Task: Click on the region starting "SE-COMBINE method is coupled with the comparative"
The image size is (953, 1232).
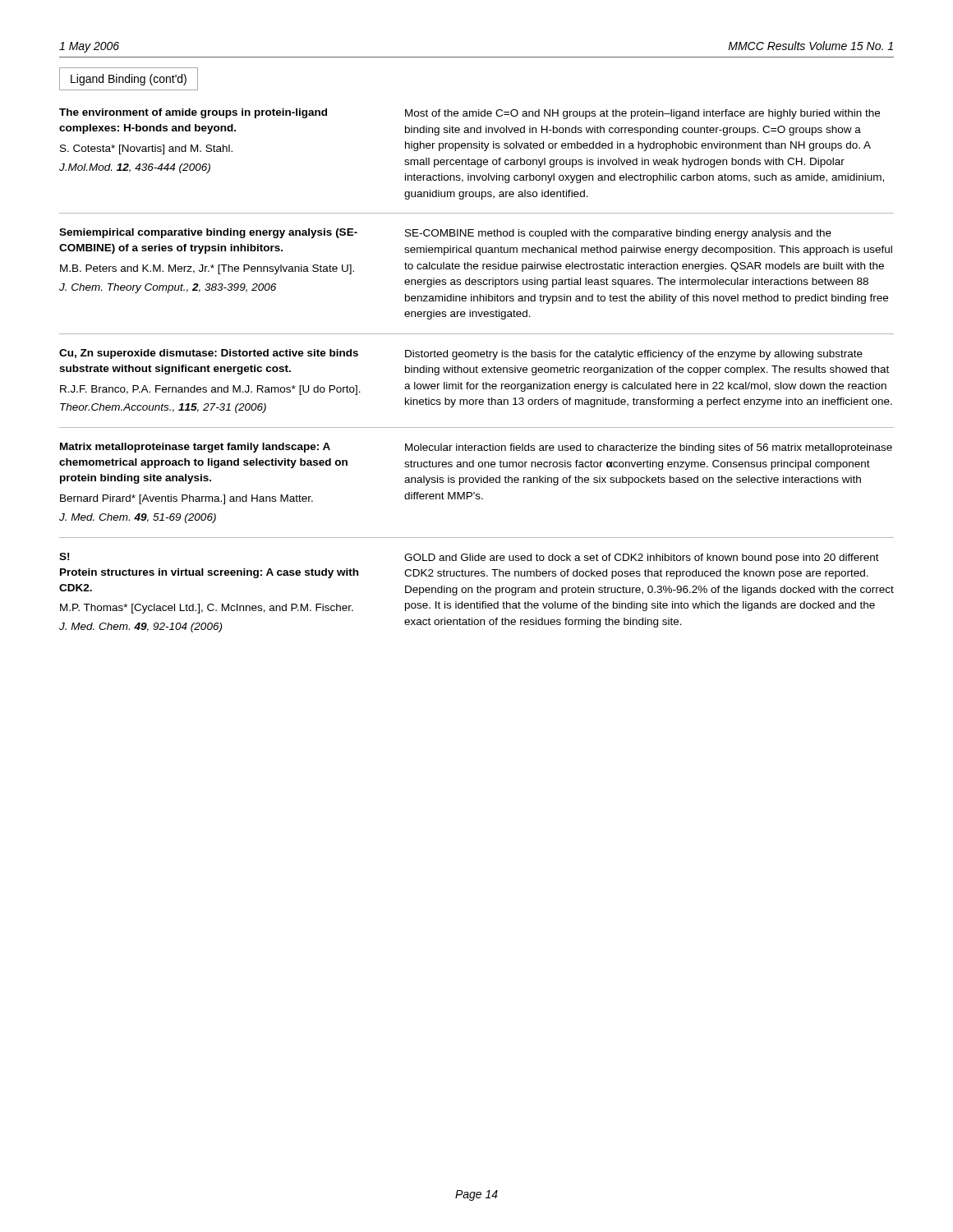Action: [x=649, y=273]
